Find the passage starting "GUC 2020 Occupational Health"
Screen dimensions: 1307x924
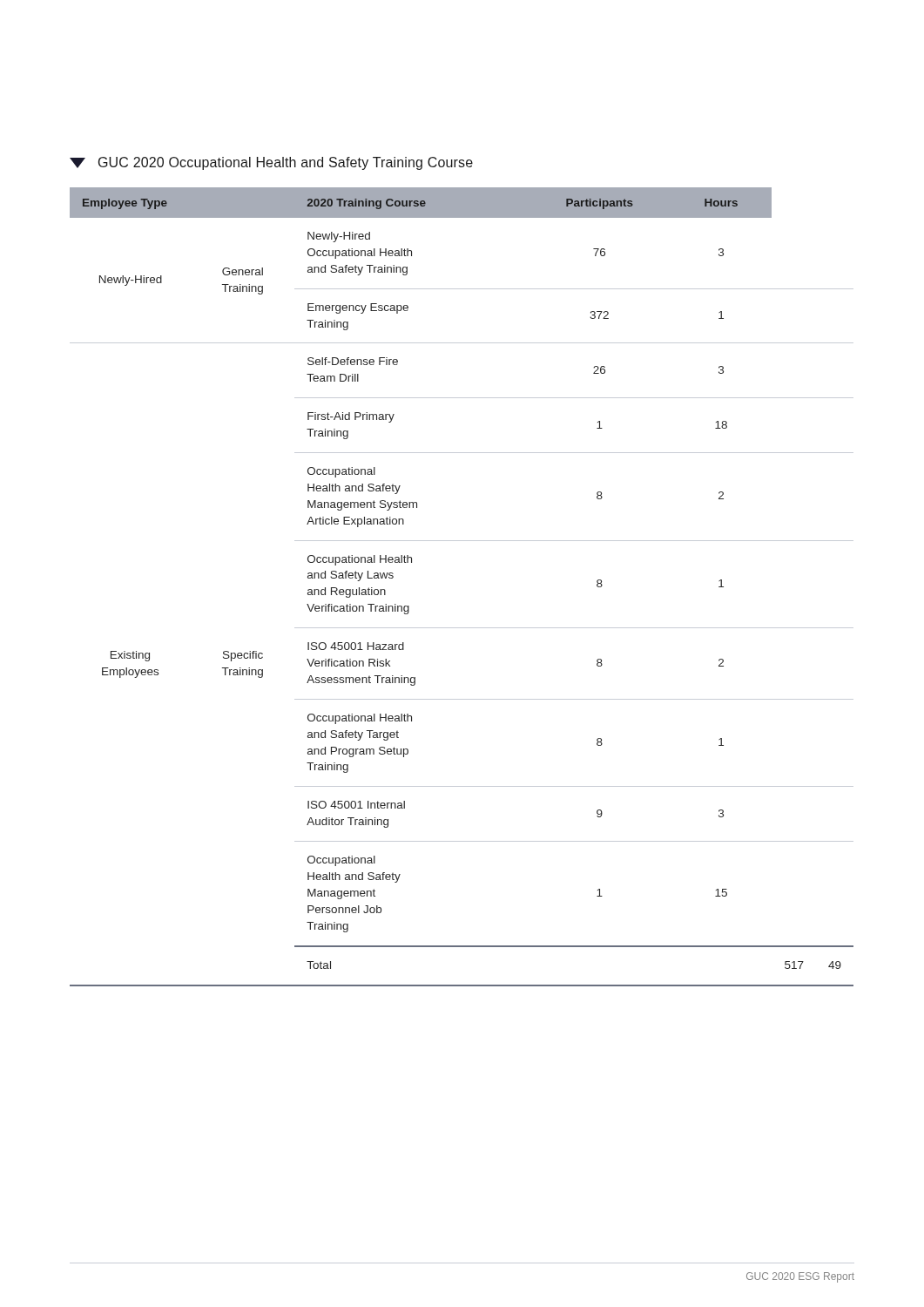coord(271,163)
